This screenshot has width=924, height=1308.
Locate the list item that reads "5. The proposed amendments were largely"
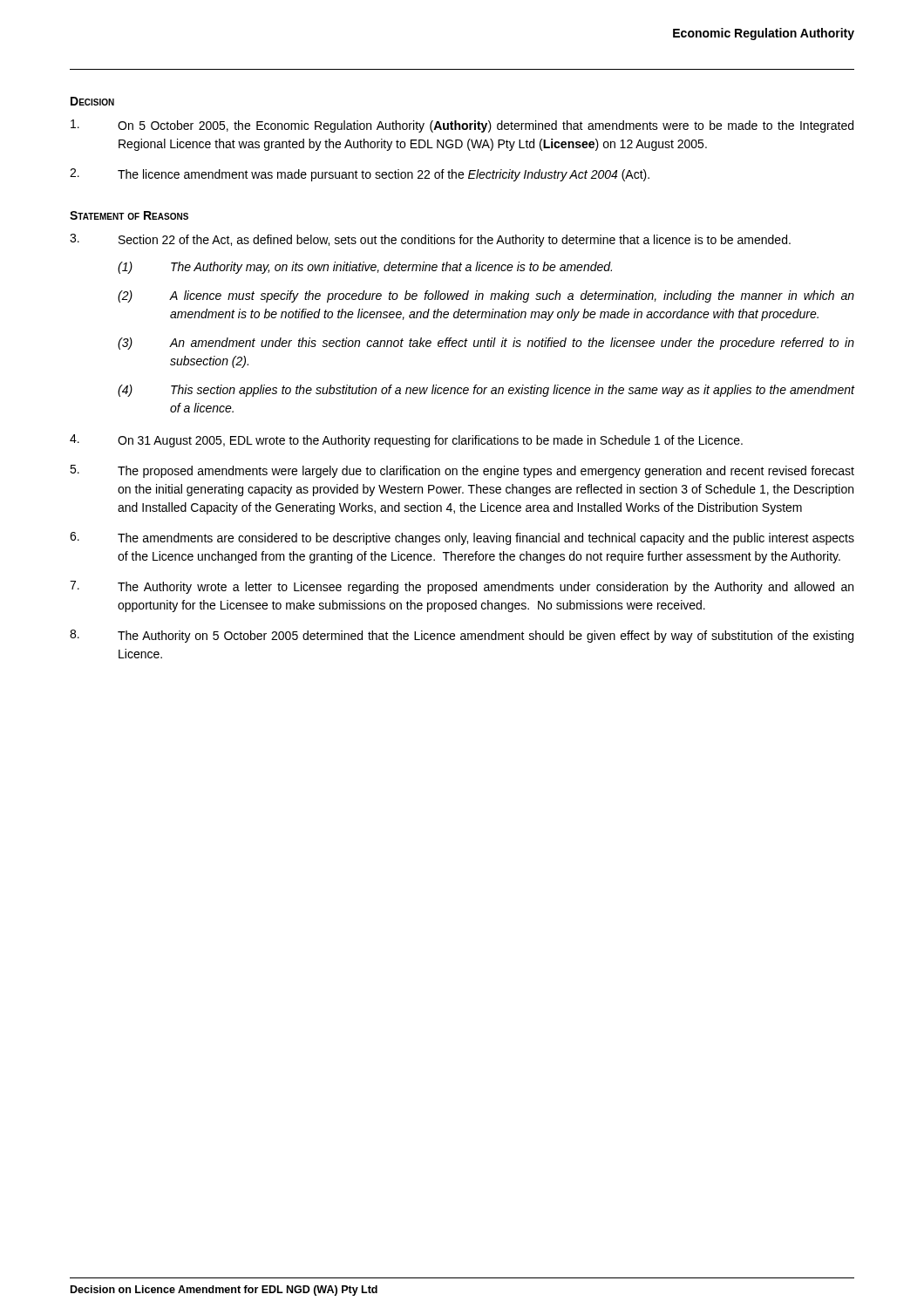[462, 490]
